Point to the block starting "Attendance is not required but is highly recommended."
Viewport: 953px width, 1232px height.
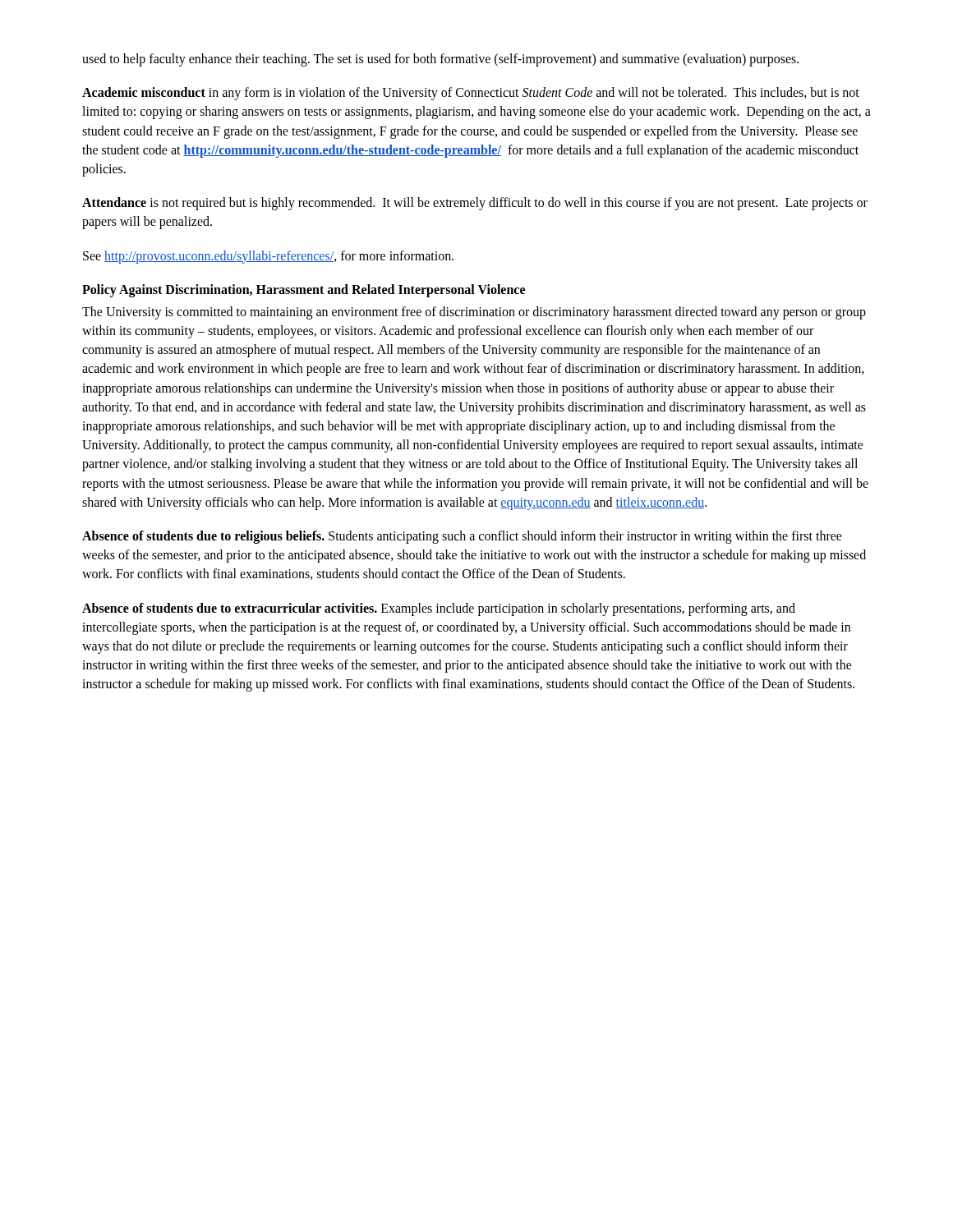click(x=475, y=212)
